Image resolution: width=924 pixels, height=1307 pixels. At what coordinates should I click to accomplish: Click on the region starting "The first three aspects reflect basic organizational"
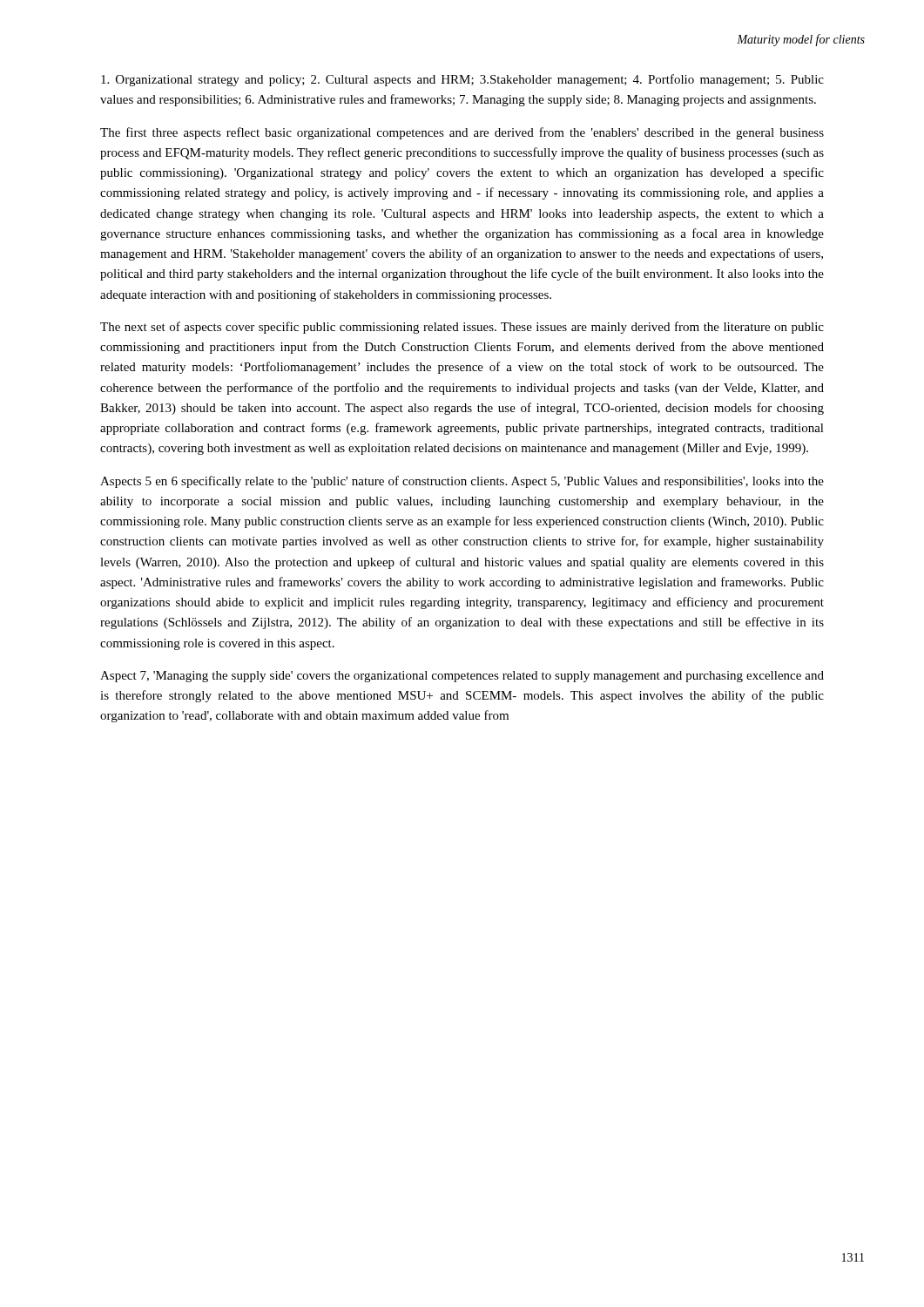coord(462,213)
